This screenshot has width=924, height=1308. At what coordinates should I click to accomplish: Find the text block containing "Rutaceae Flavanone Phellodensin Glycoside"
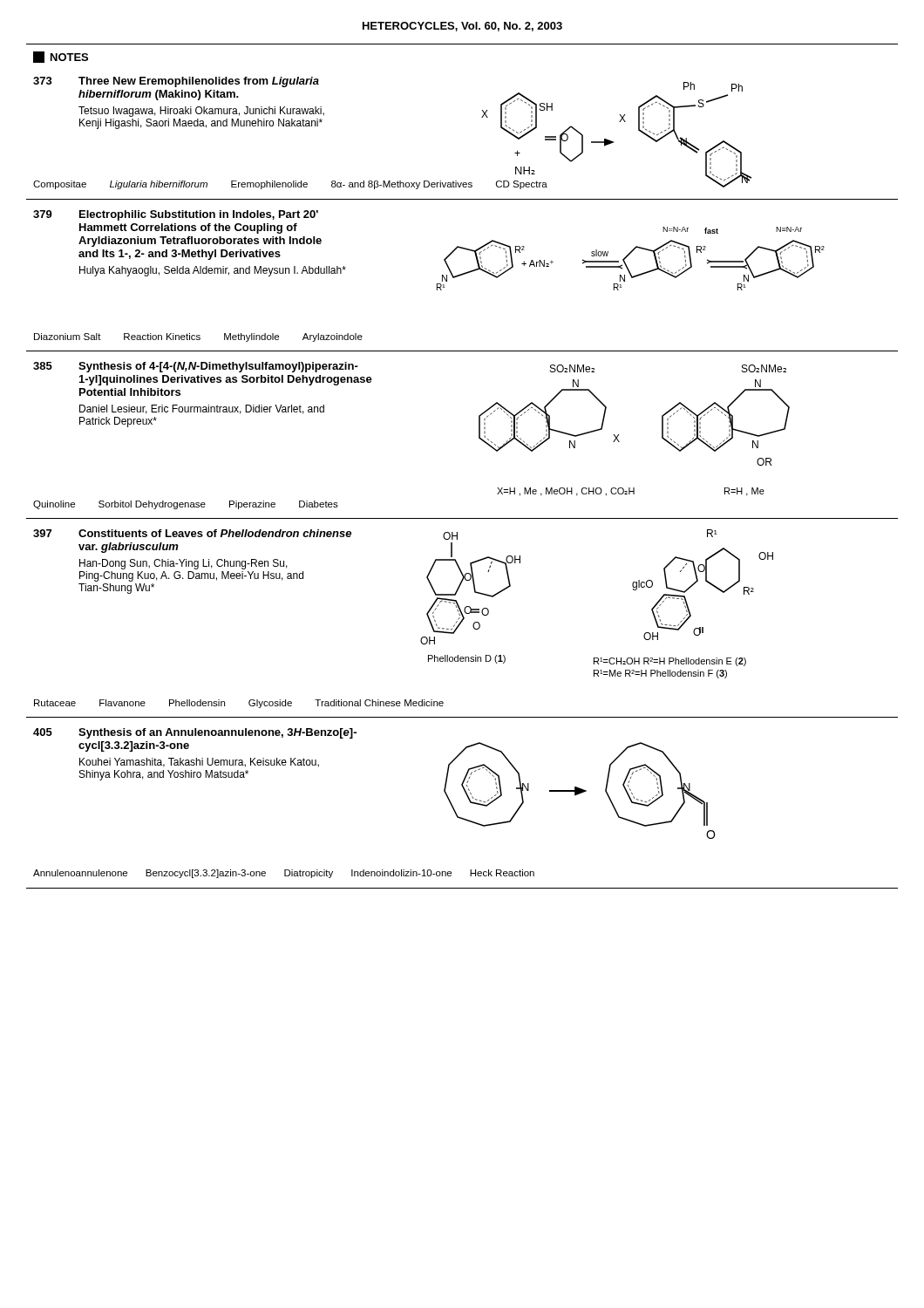coord(238,703)
